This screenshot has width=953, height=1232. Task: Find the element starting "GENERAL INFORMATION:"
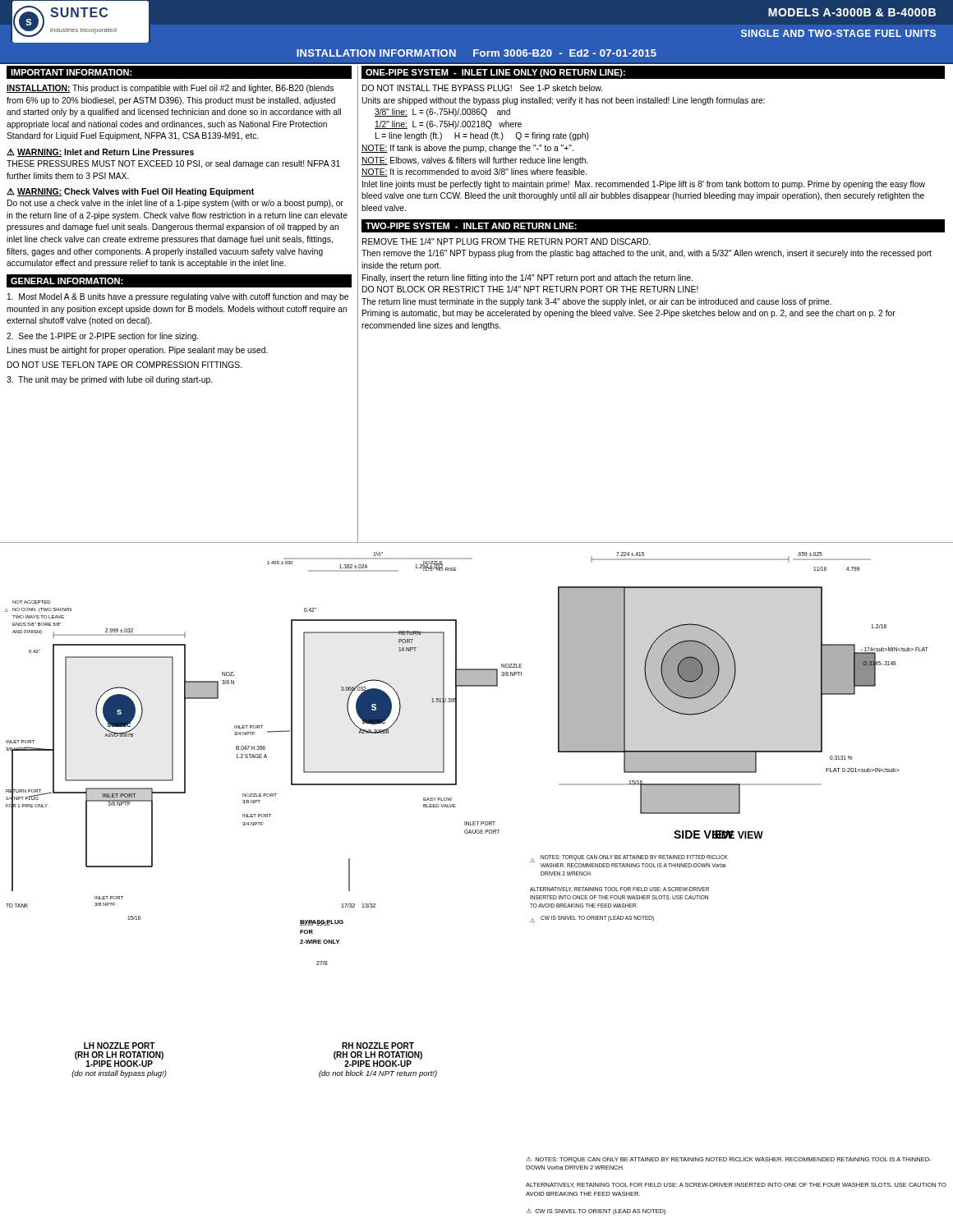pos(67,281)
